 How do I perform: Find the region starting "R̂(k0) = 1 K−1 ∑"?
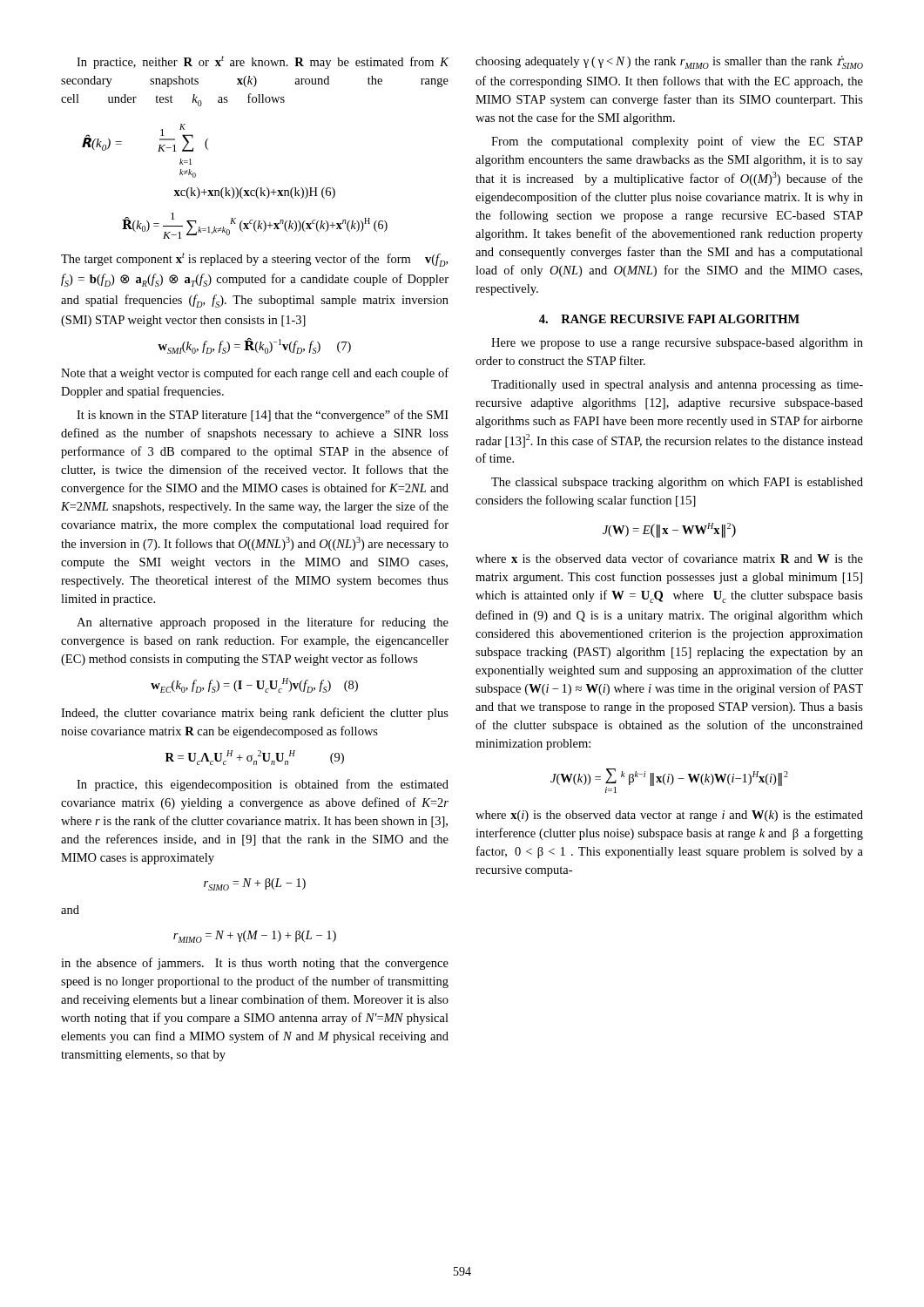point(255,180)
